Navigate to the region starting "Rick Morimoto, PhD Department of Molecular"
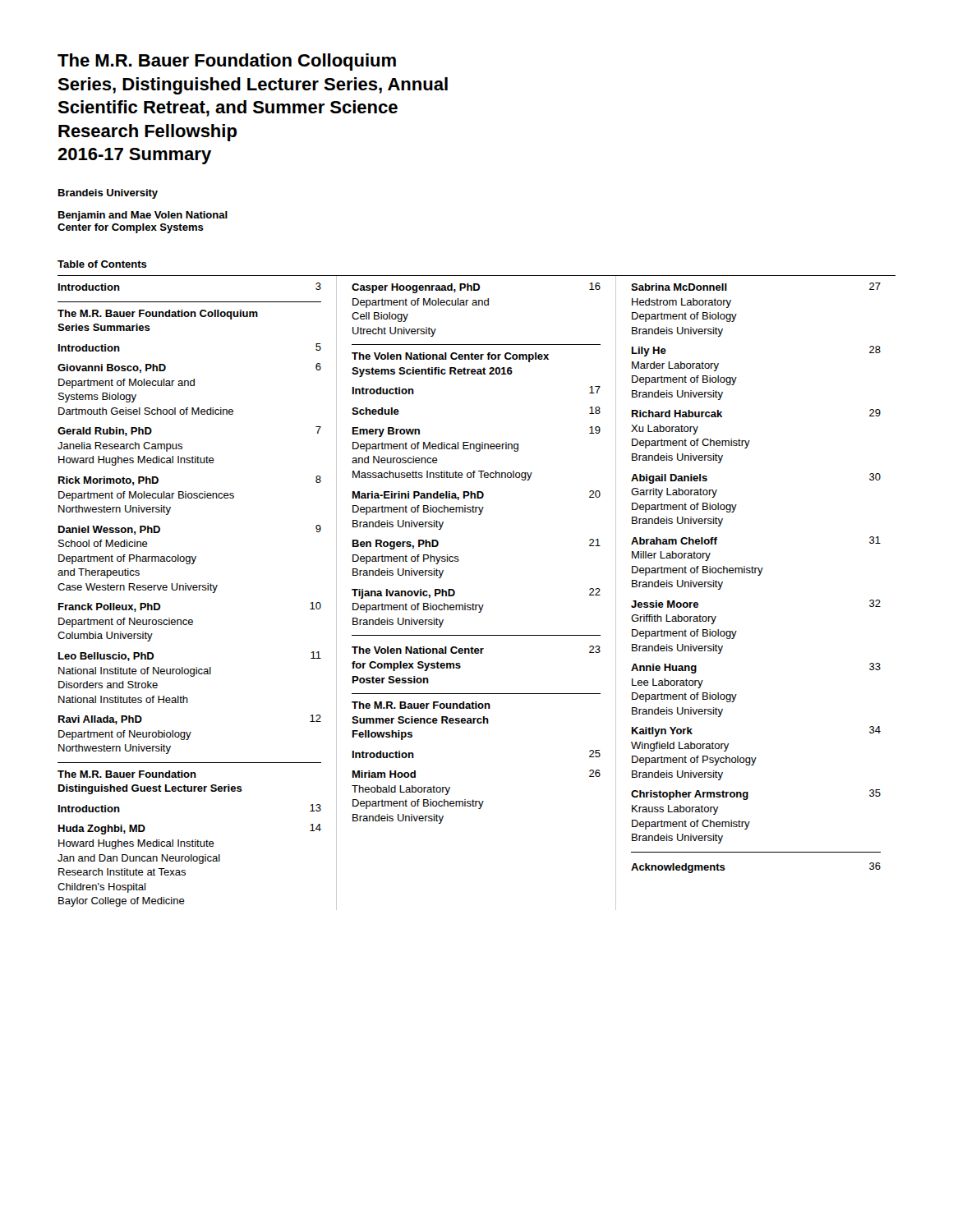 189,495
